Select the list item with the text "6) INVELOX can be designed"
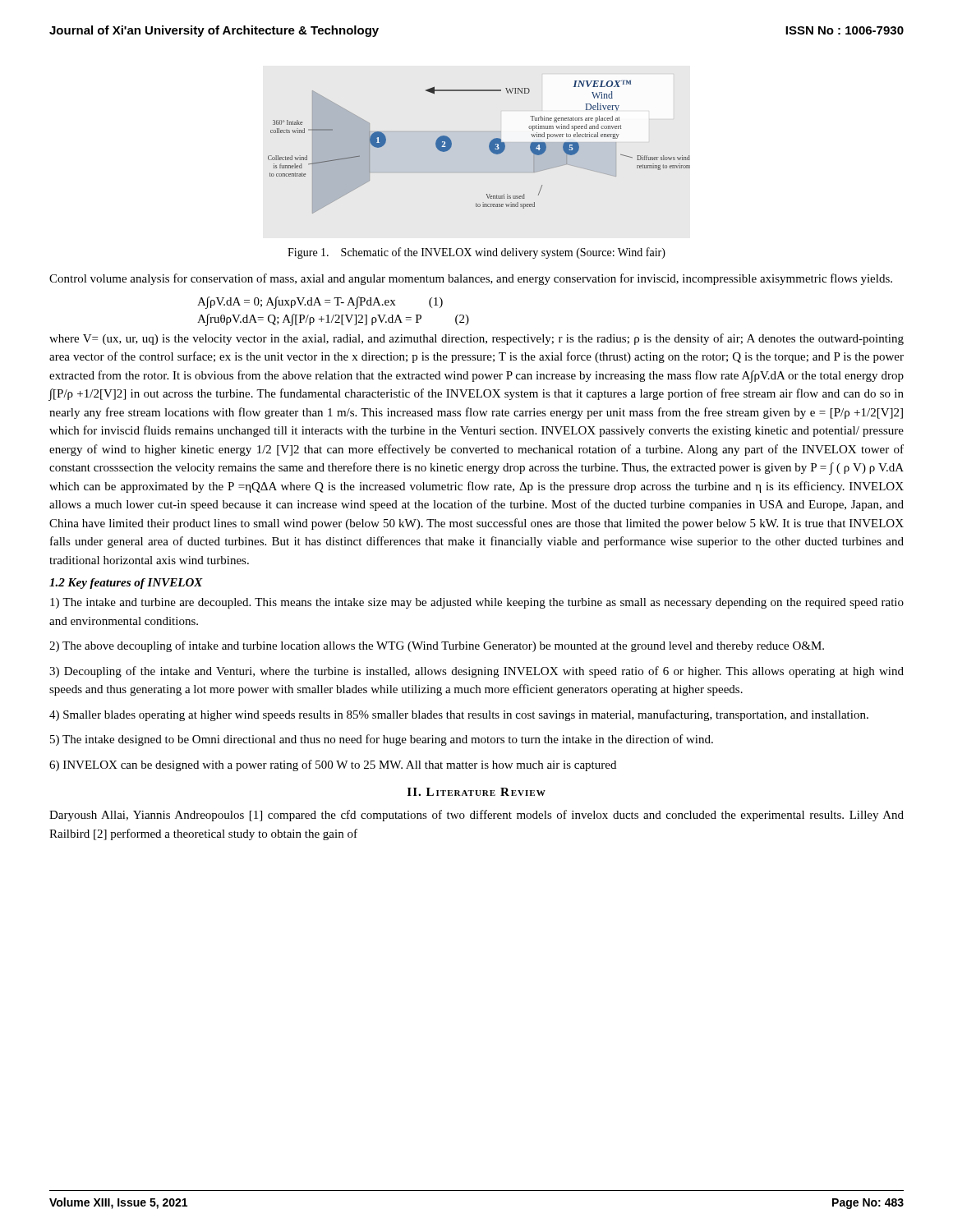Viewport: 953px width, 1232px height. [476, 764]
